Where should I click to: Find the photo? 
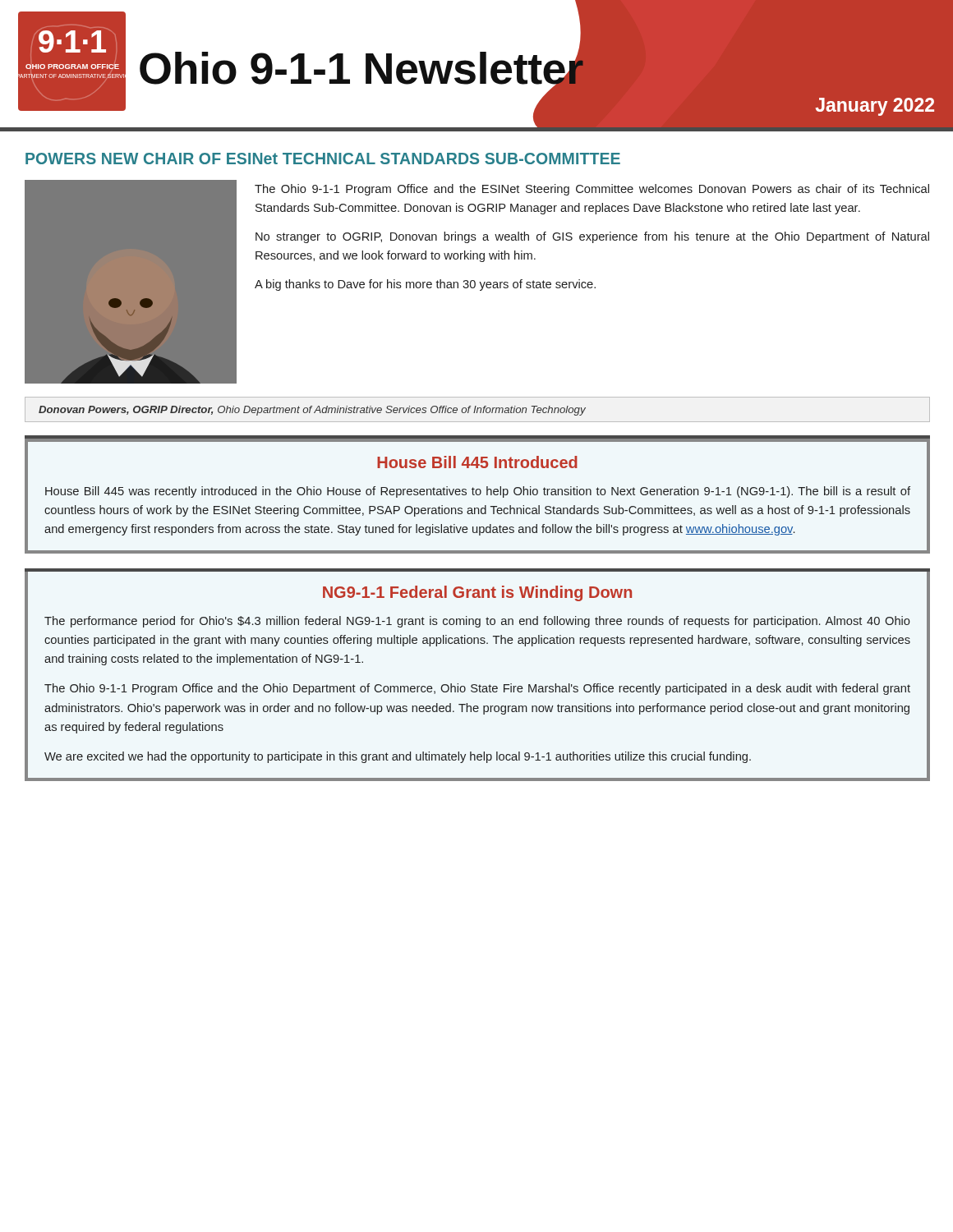click(x=131, y=283)
